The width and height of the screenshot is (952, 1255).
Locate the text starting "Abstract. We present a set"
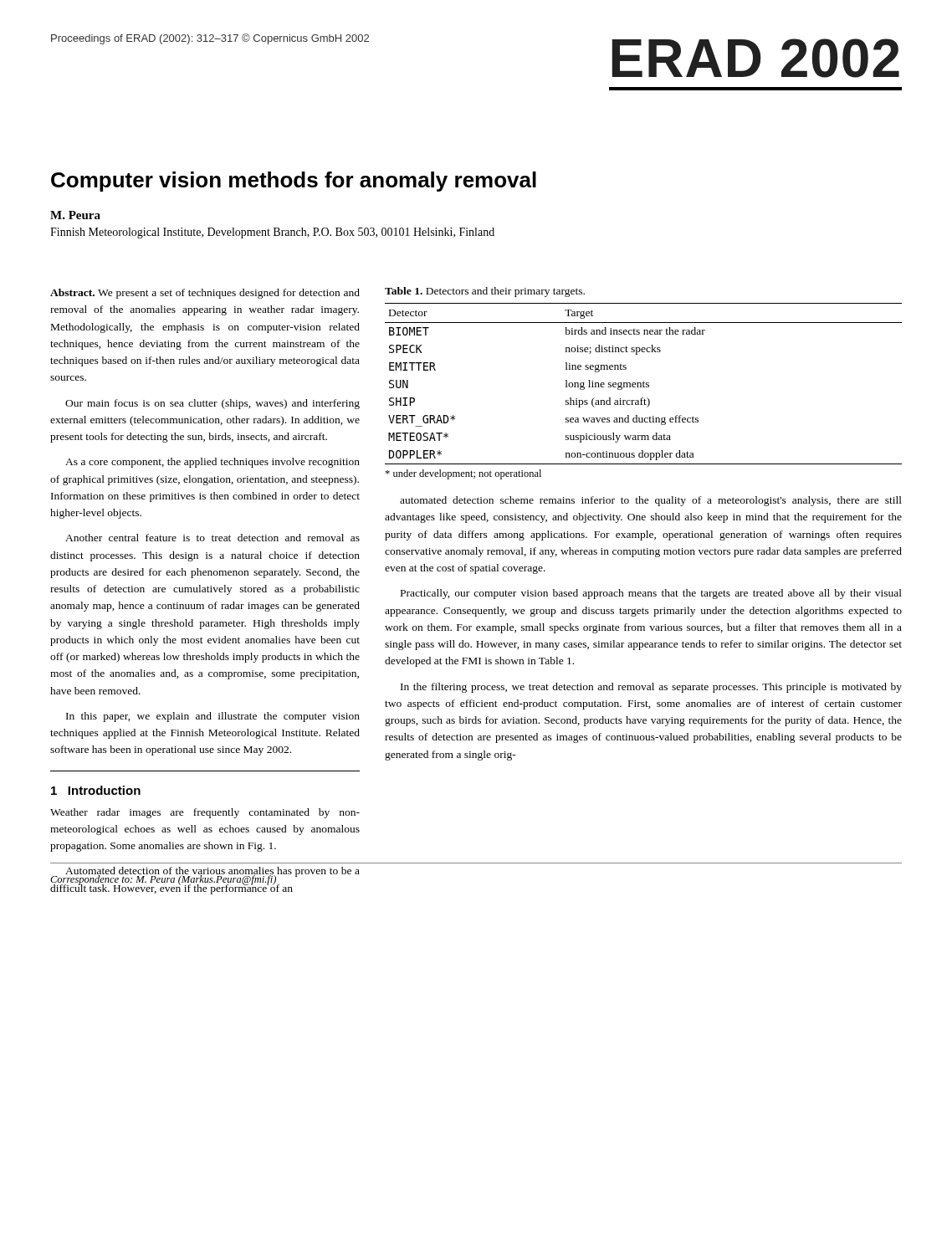[205, 294]
